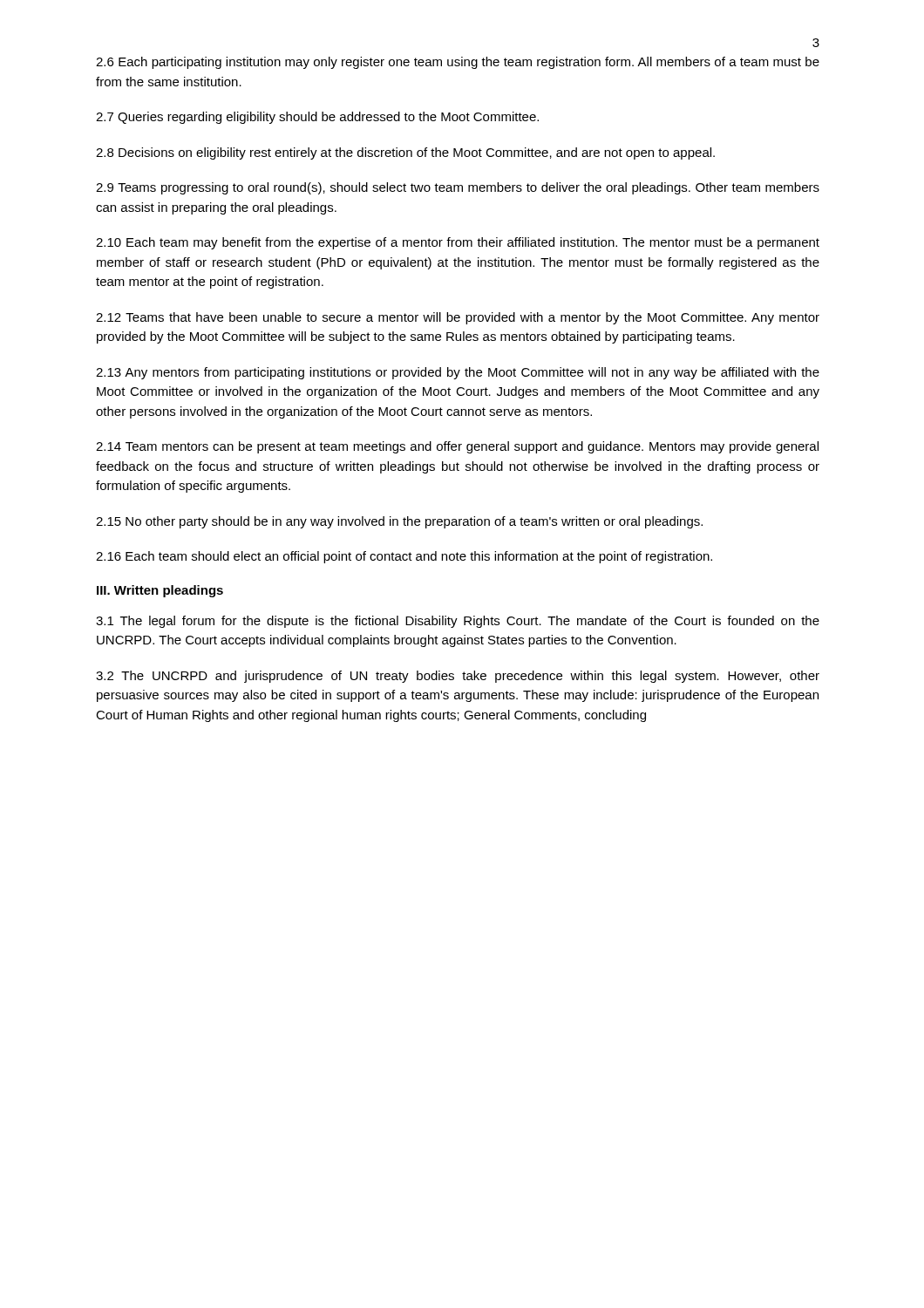Find the block on this page that starts "15 No other party should"

coord(400,521)
